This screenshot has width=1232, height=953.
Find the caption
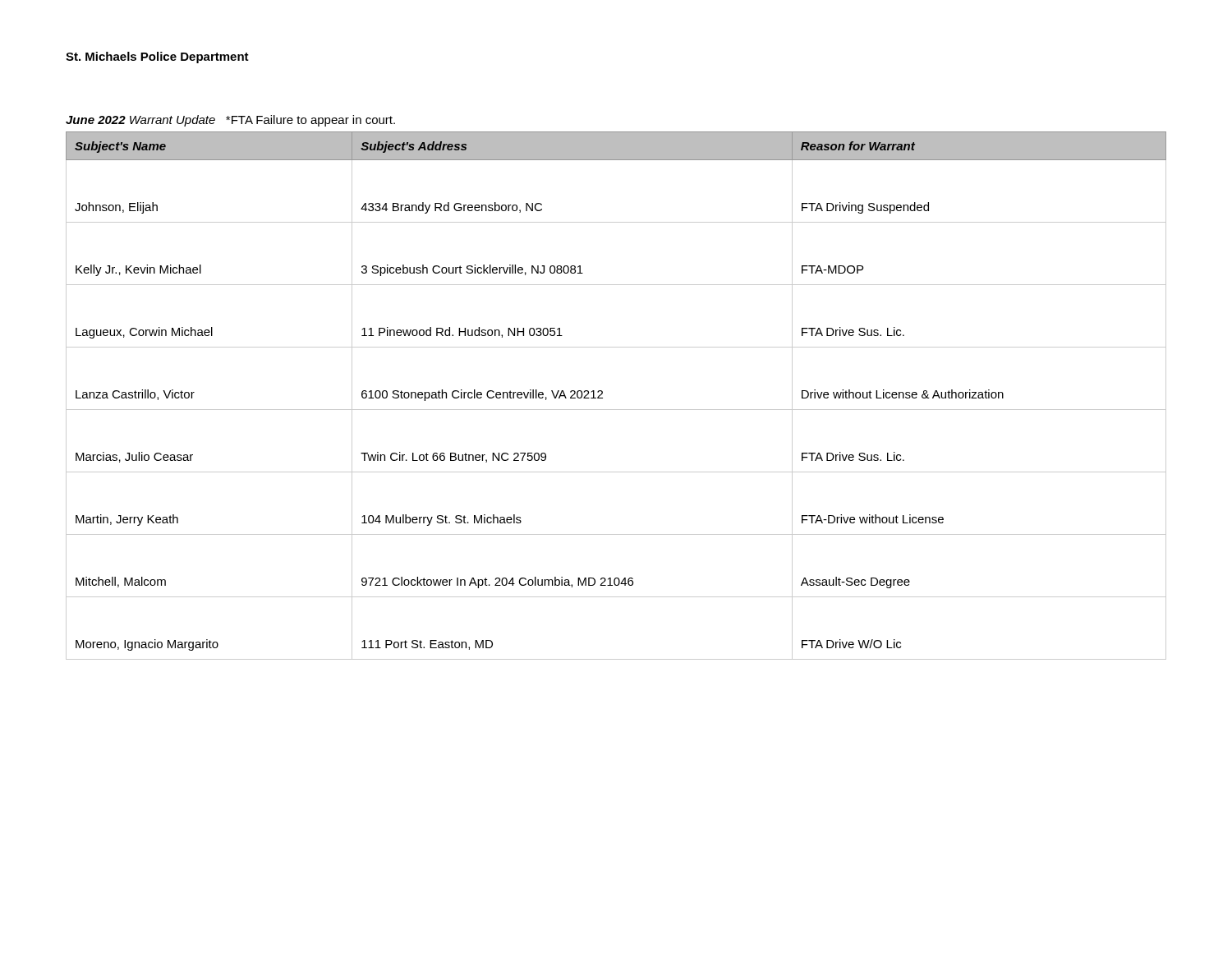(x=231, y=120)
